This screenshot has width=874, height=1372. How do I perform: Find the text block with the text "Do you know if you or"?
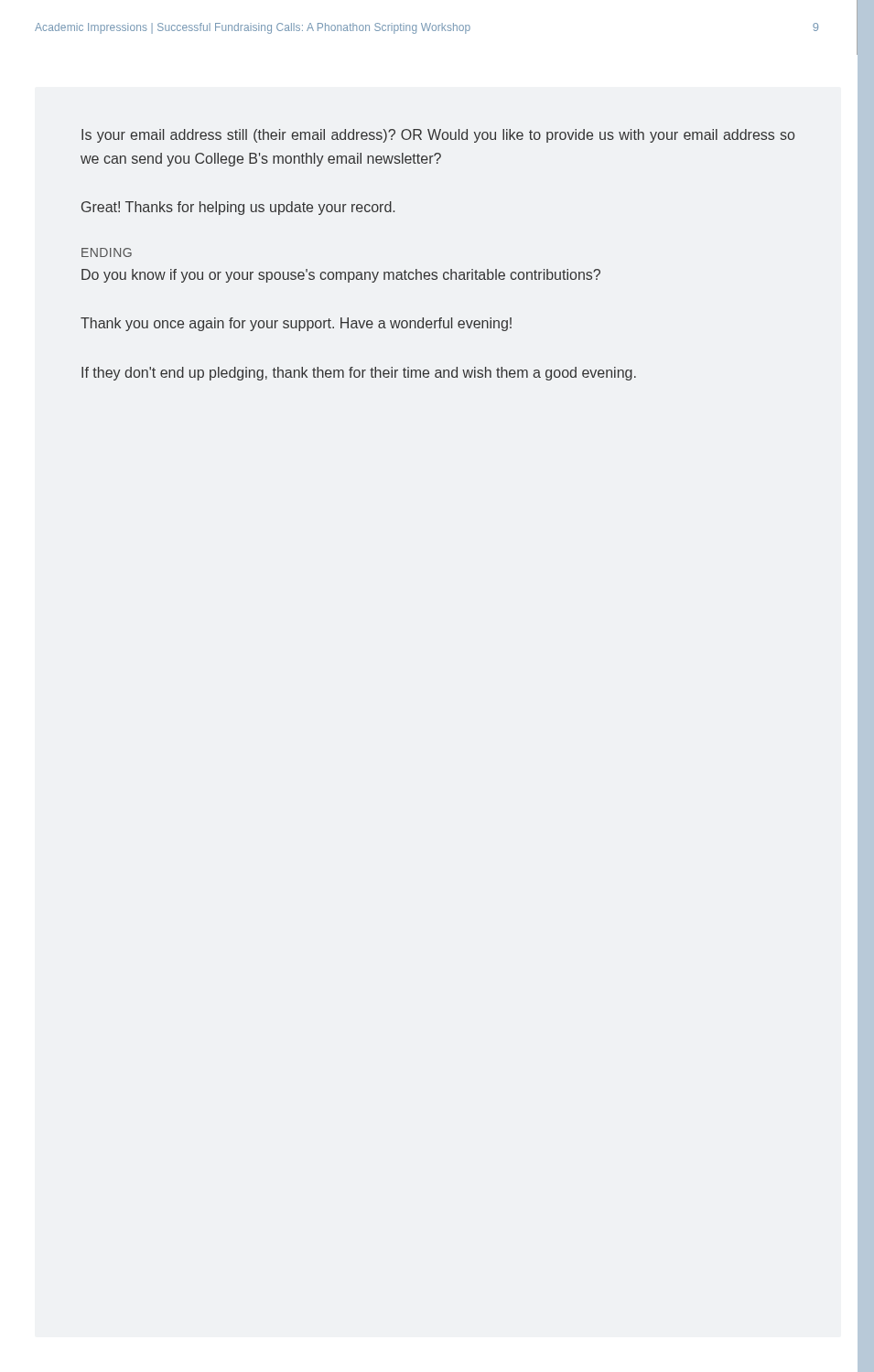341,275
